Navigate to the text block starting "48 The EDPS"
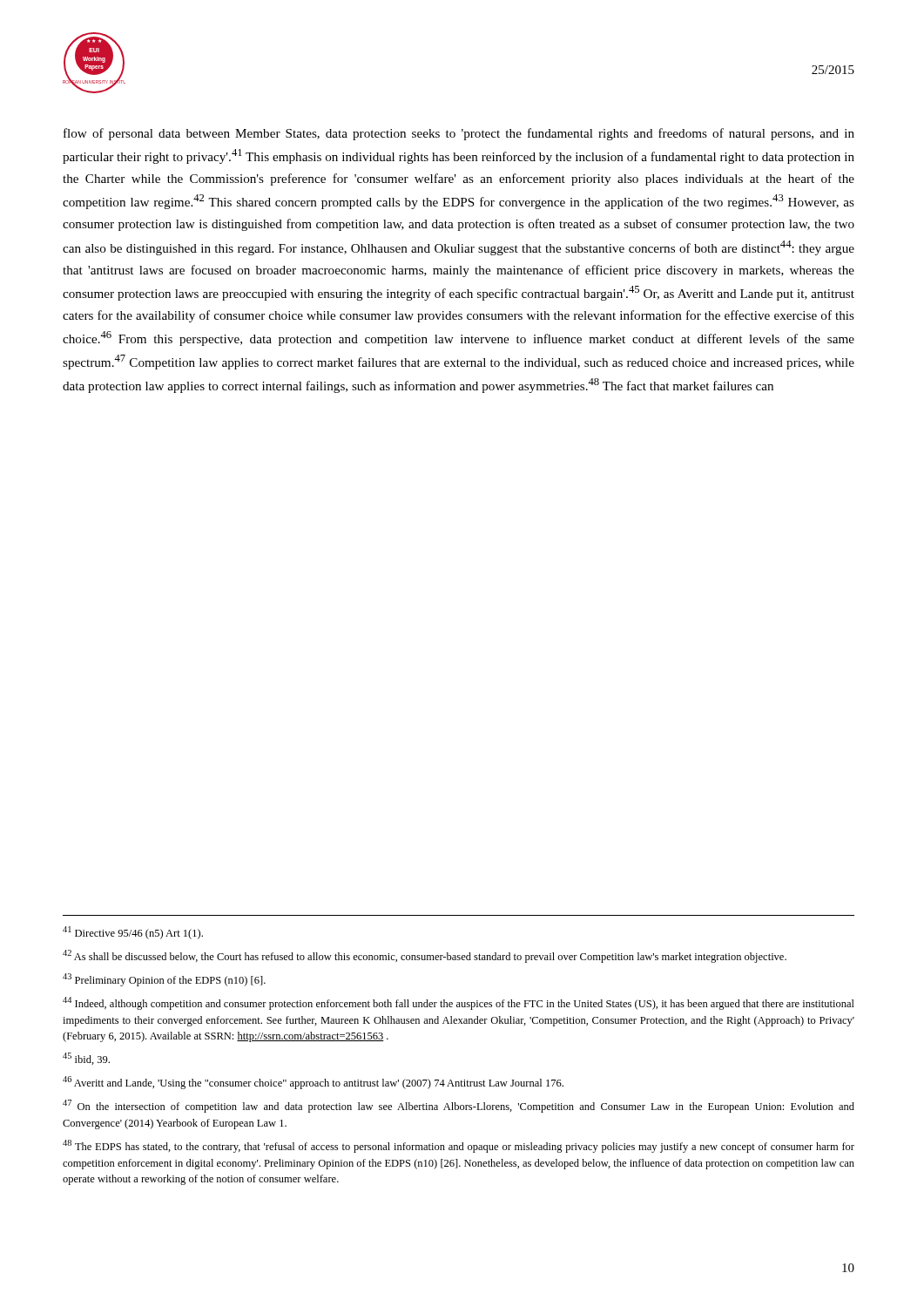The width and height of the screenshot is (924, 1307). [x=459, y=1162]
